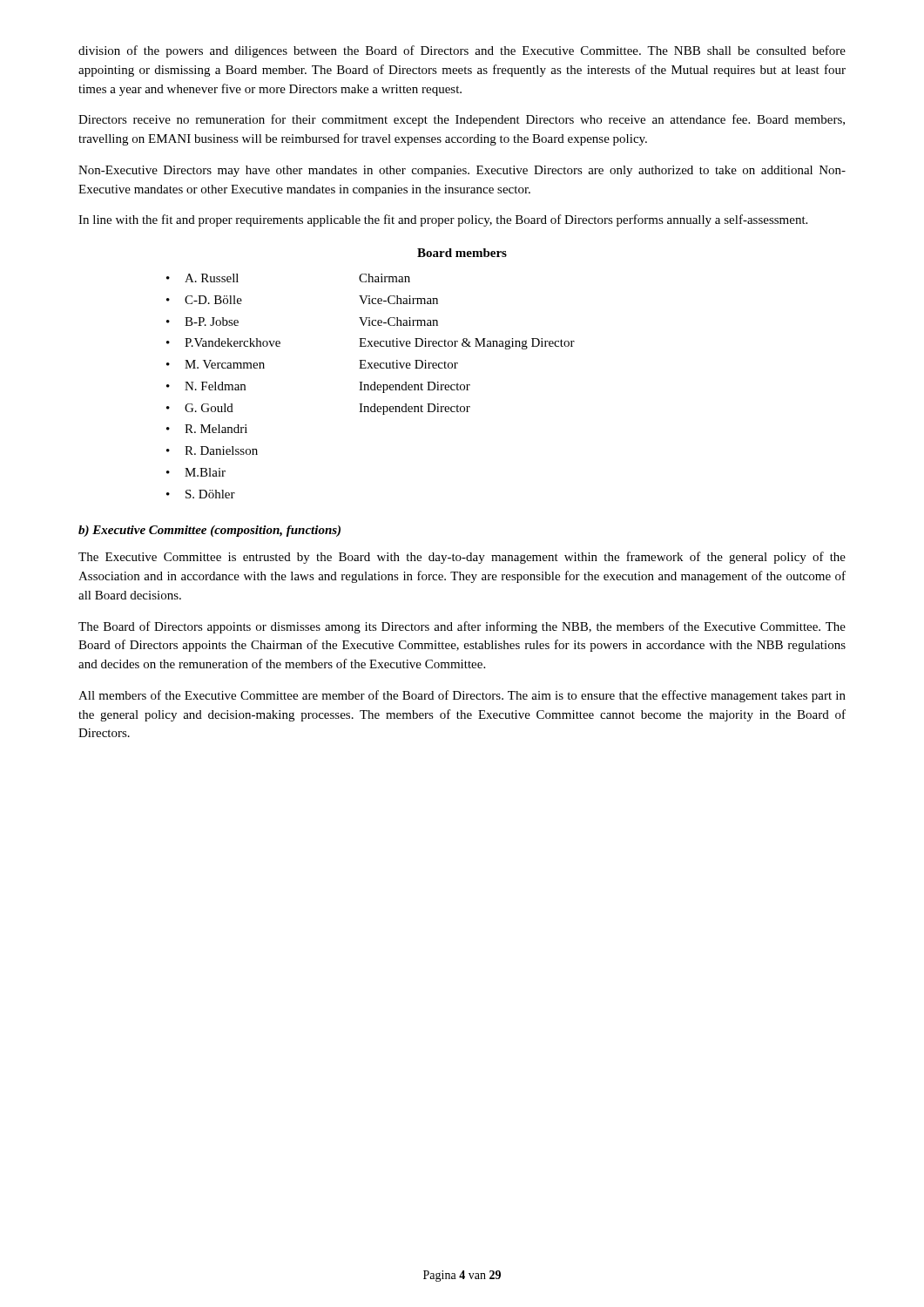Find the passage starting "• P.Vandekerckhove Executive Director & Managing"
The height and width of the screenshot is (1307, 924).
tap(370, 343)
